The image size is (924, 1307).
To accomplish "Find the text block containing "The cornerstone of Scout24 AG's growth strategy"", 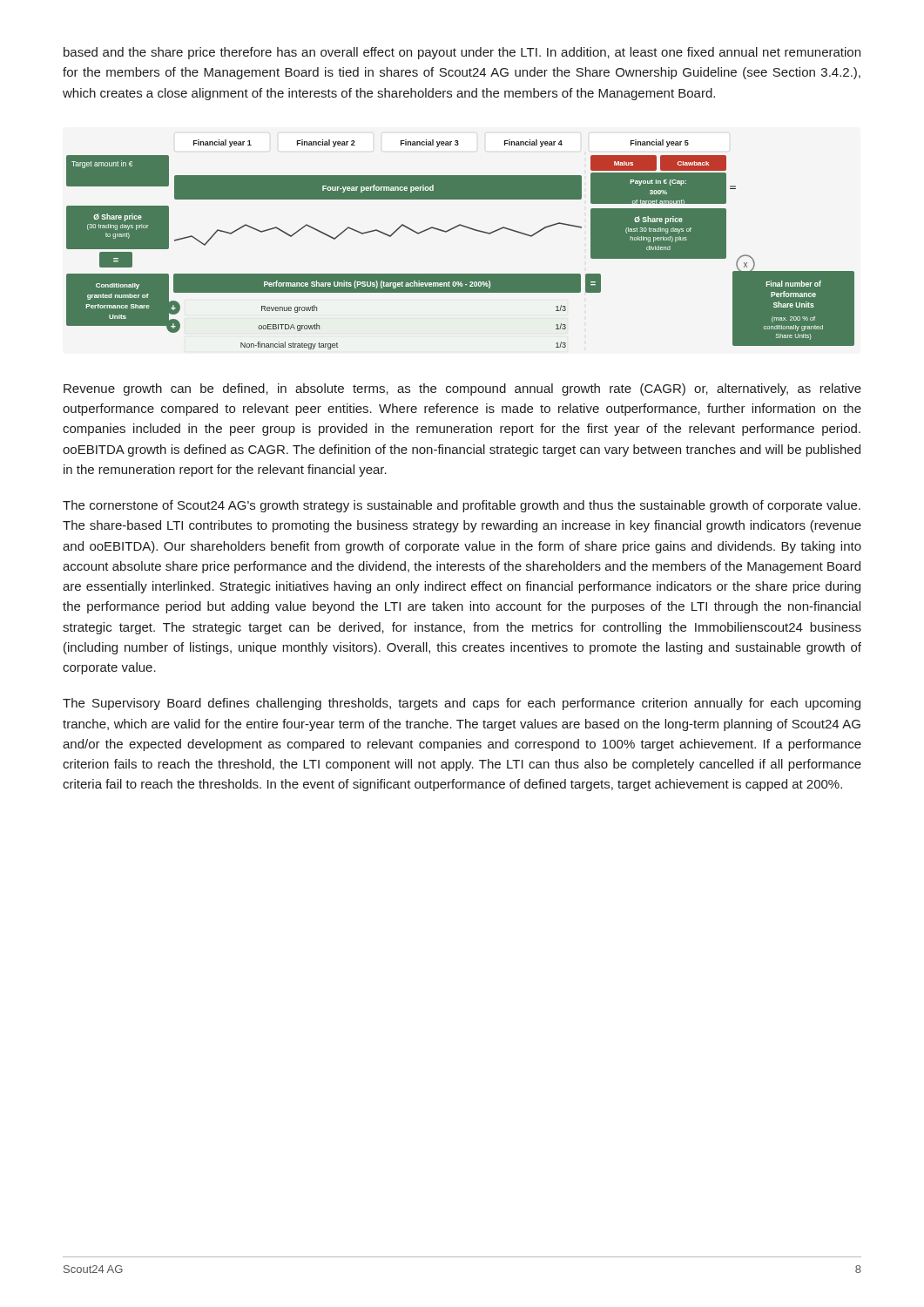I will (x=462, y=586).
